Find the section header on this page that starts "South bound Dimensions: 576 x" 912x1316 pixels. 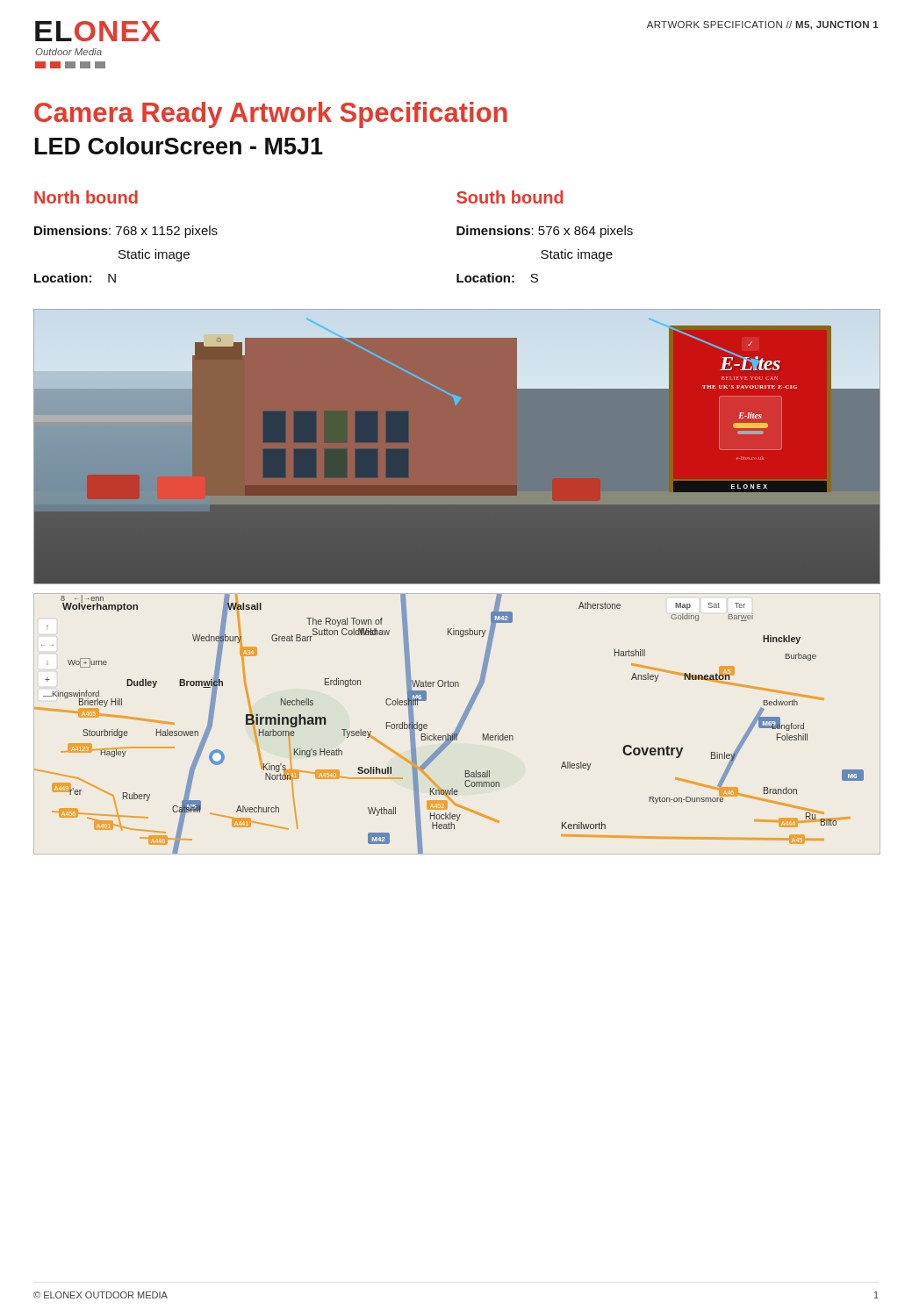click(x=510, y=197)
